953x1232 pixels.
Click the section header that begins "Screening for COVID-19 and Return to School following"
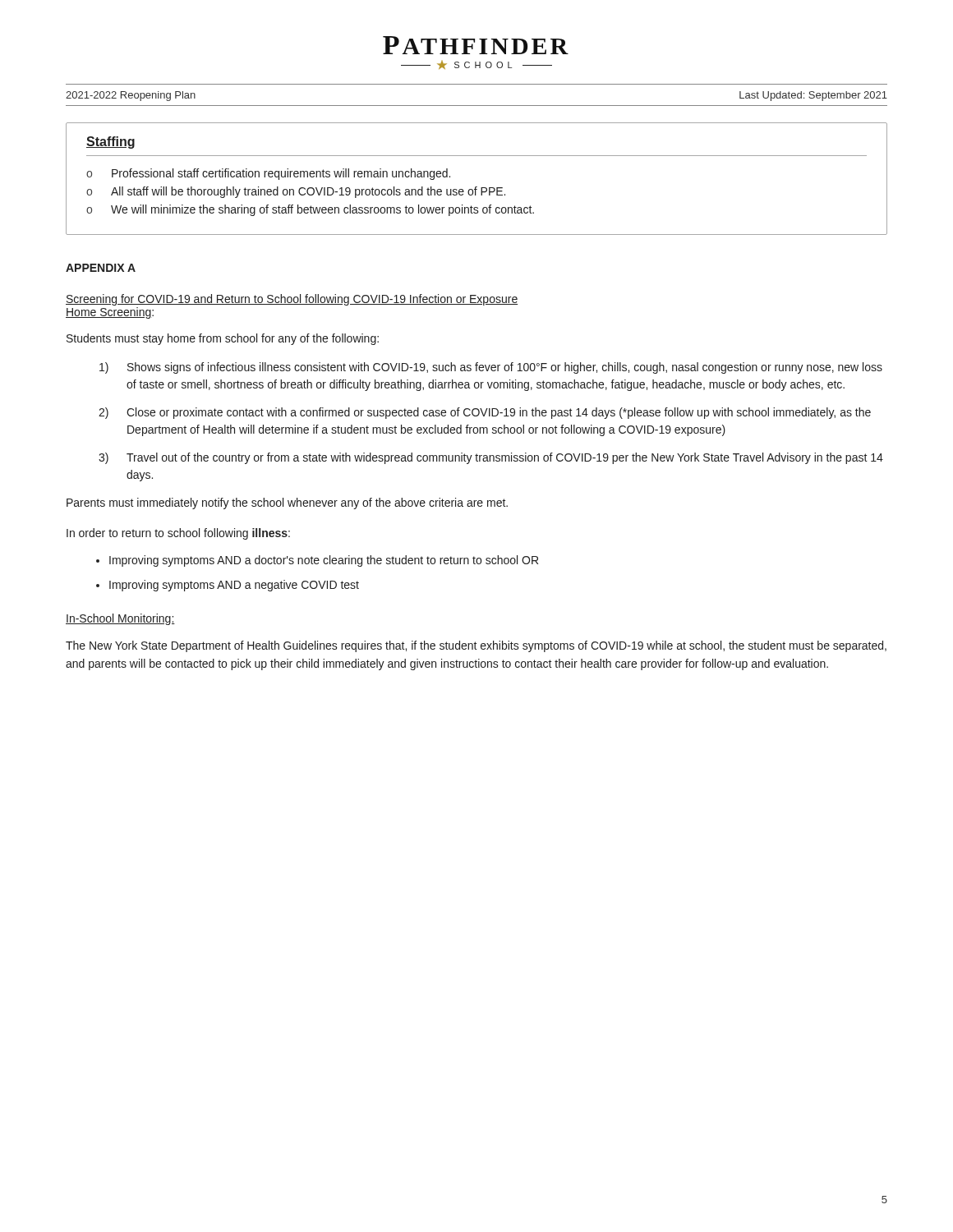click(x=292, y=306)
